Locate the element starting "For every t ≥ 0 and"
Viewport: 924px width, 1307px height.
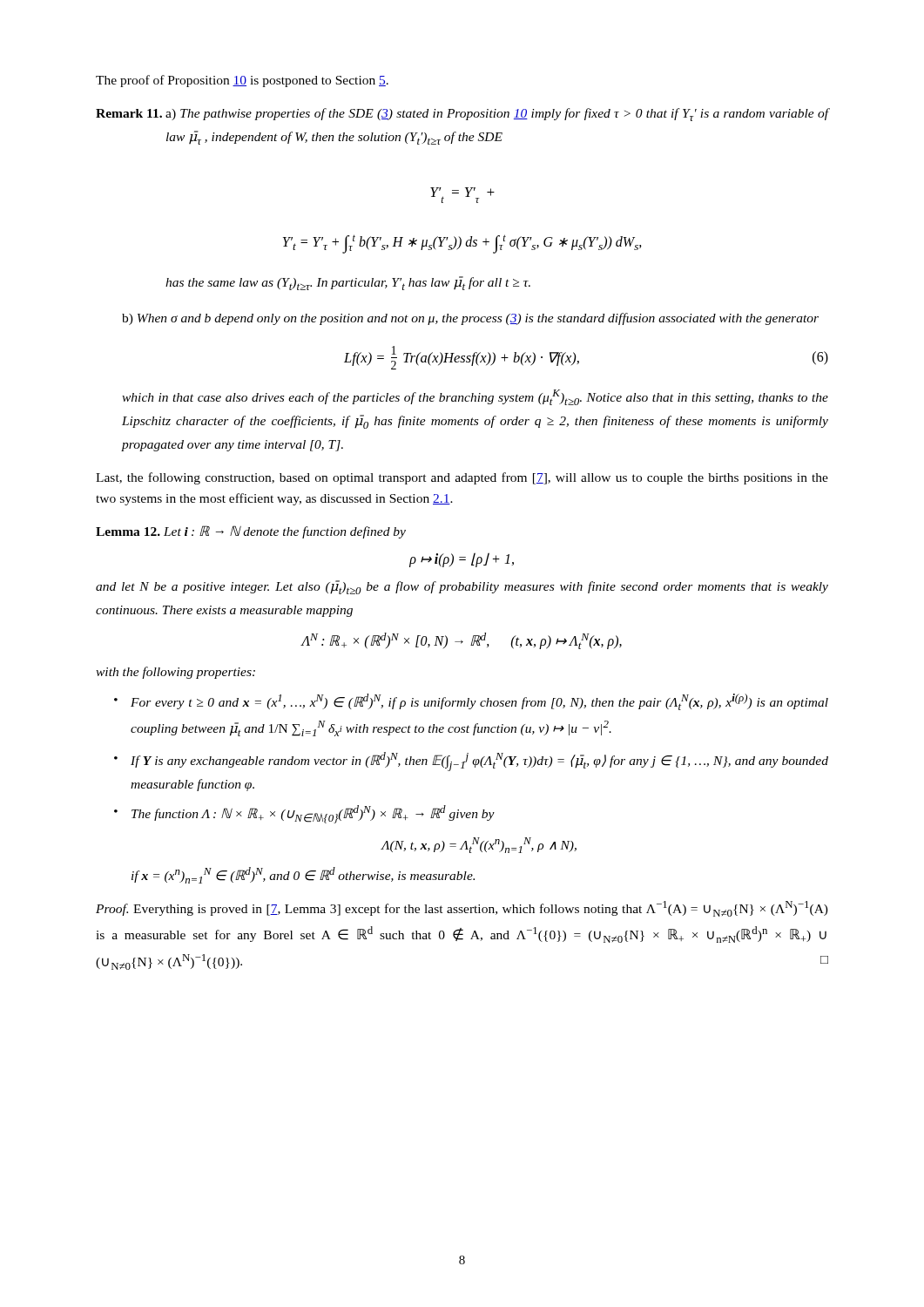tap(479, 715)
